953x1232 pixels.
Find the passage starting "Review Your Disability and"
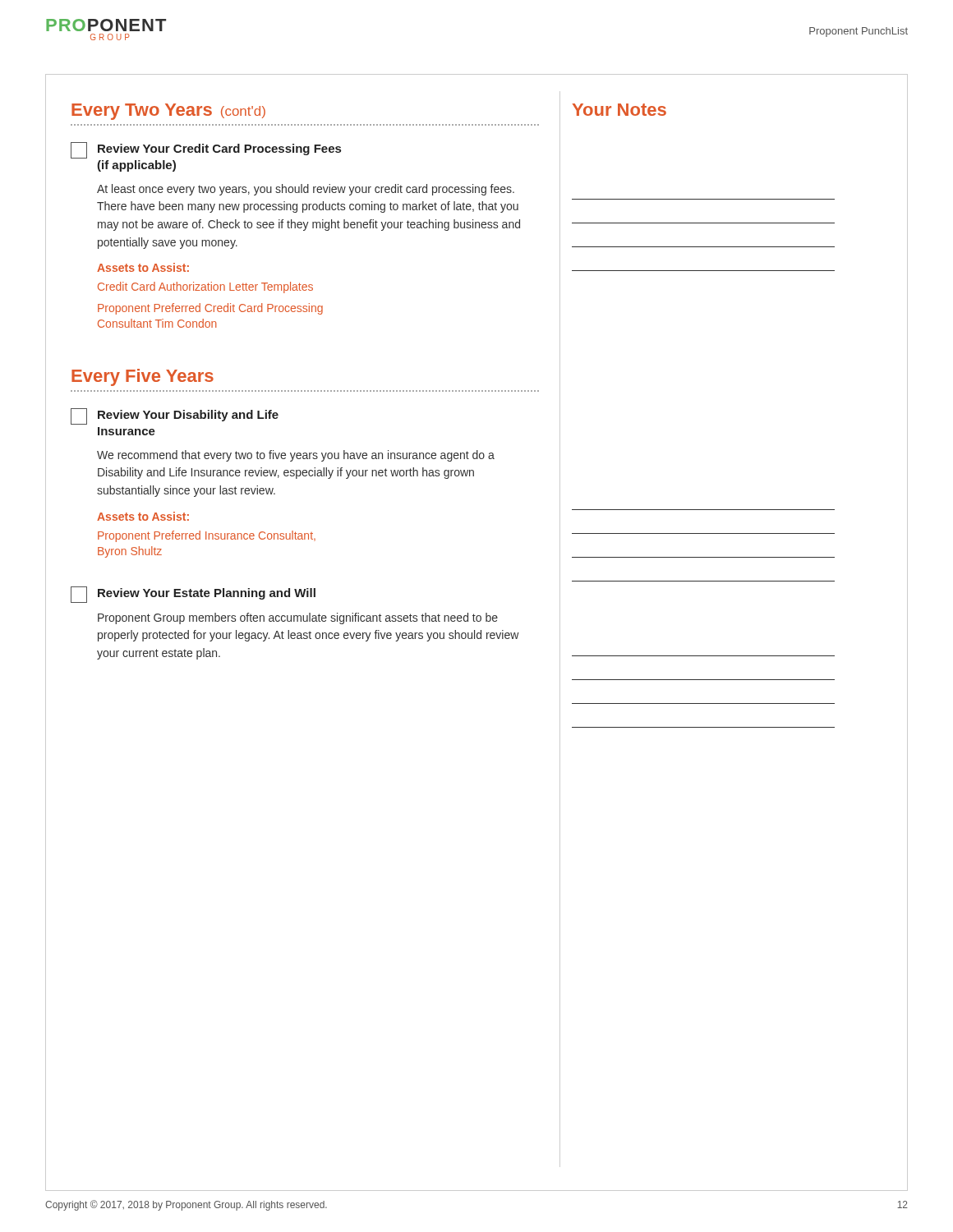tap(175, 416)
